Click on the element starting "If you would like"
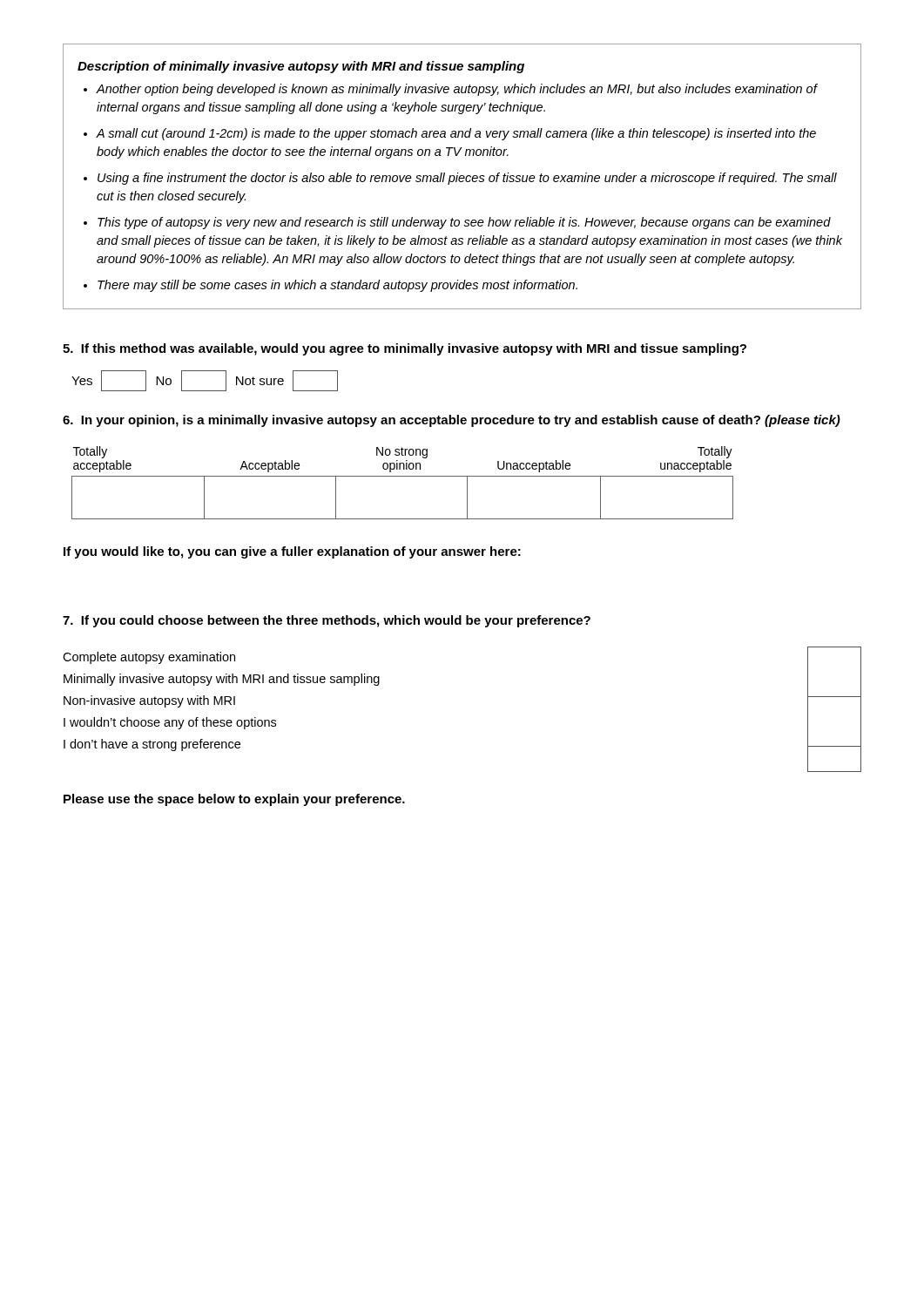This screenshot has height=1307, width=924. pos(292,551)
